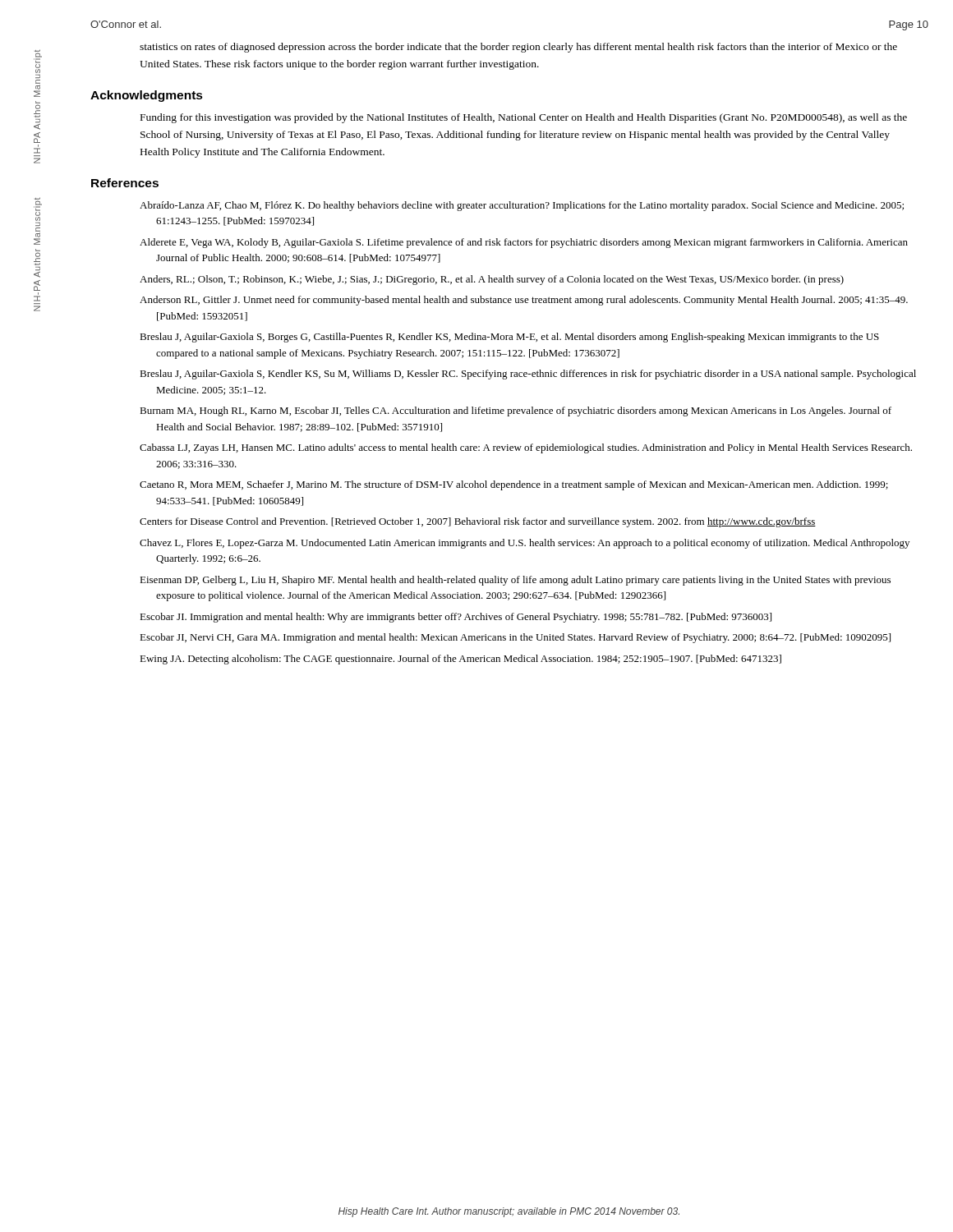Screen dimensions: 1232x953
Task: Locate the list item that says "Ewing JA. Detecting alcoholism:"
Action: [x=461, y=658]
